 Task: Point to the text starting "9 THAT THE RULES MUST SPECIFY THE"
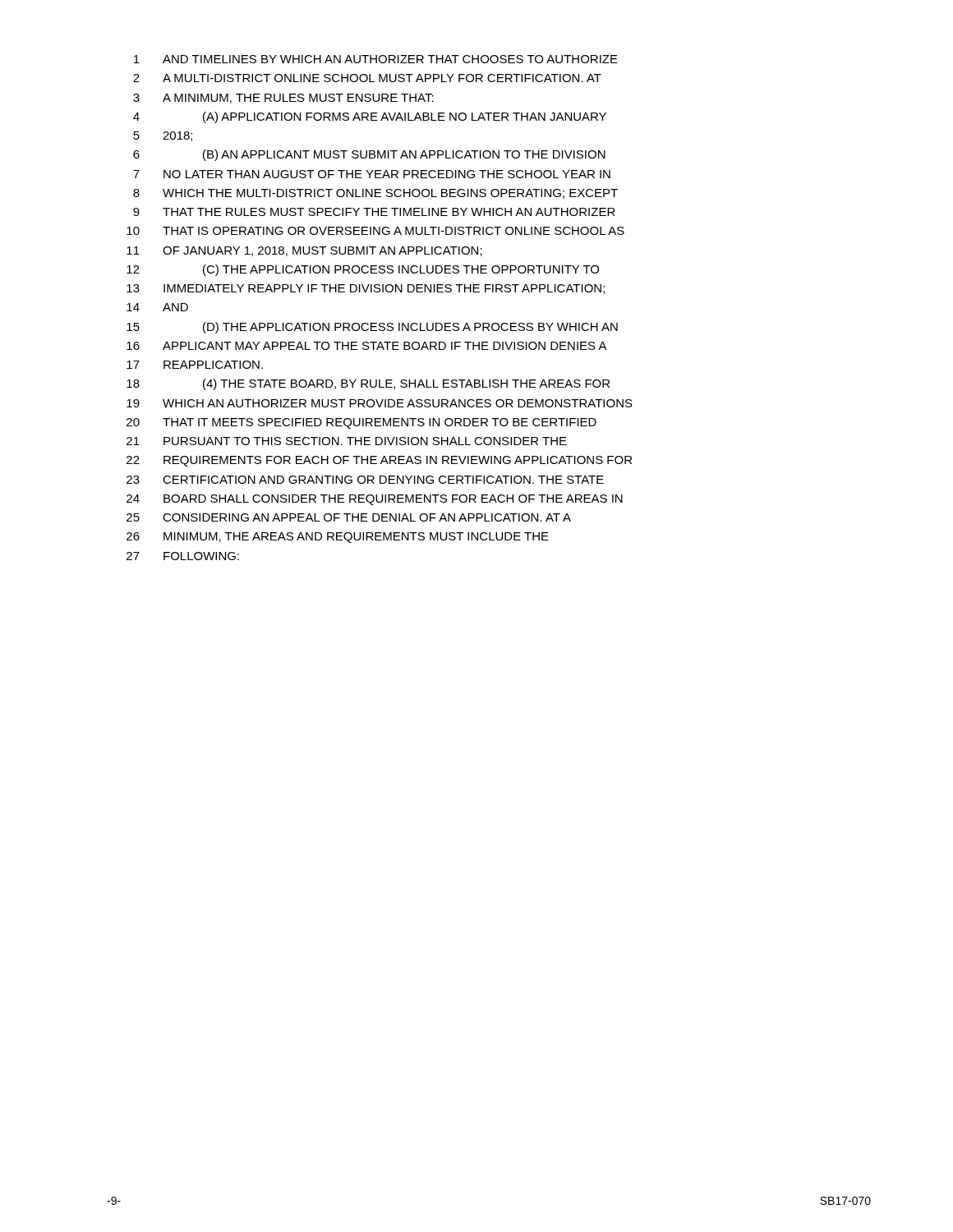click(x=489, y=212)
